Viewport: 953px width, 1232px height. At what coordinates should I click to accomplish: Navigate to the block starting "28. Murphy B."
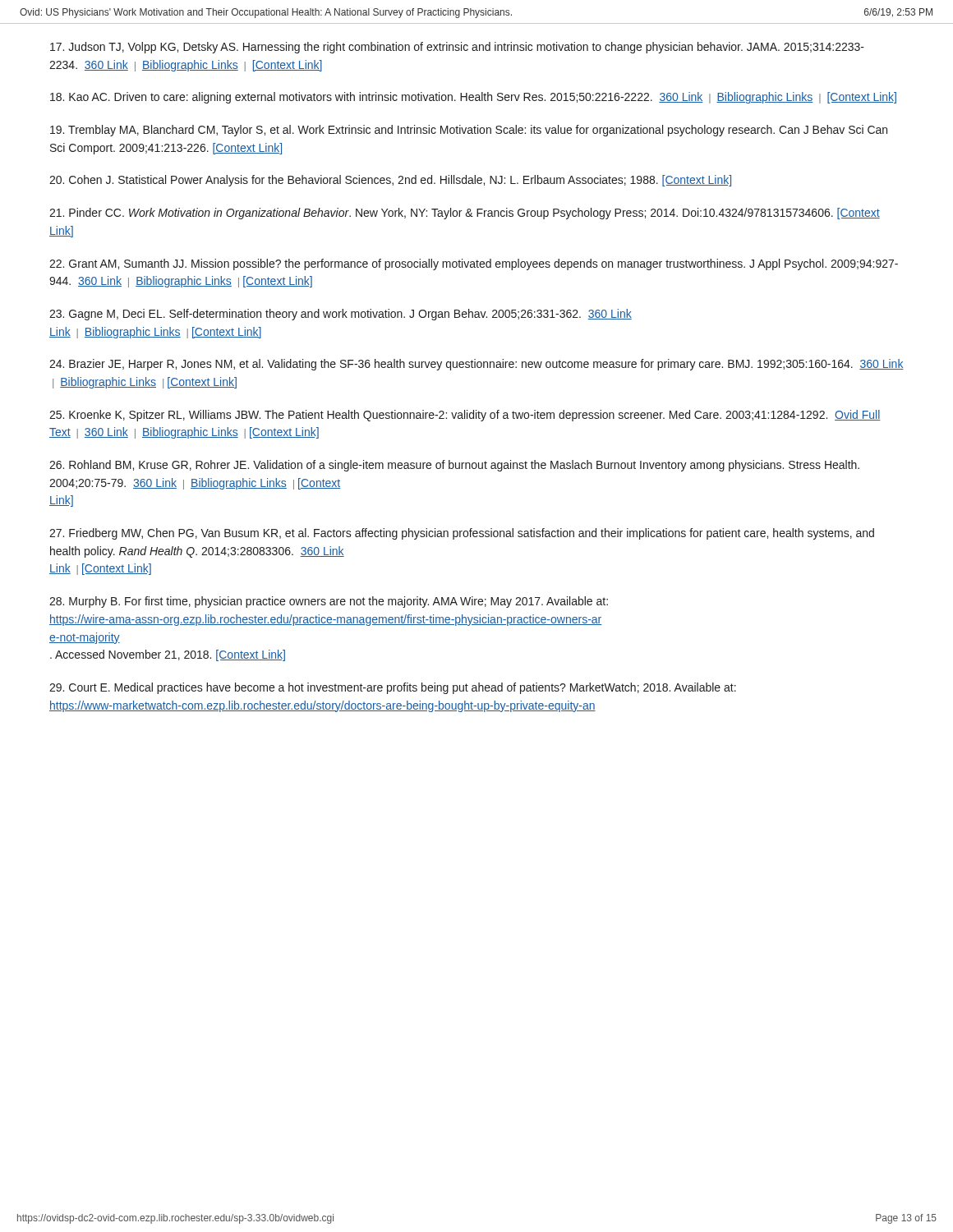click(329, 628)
